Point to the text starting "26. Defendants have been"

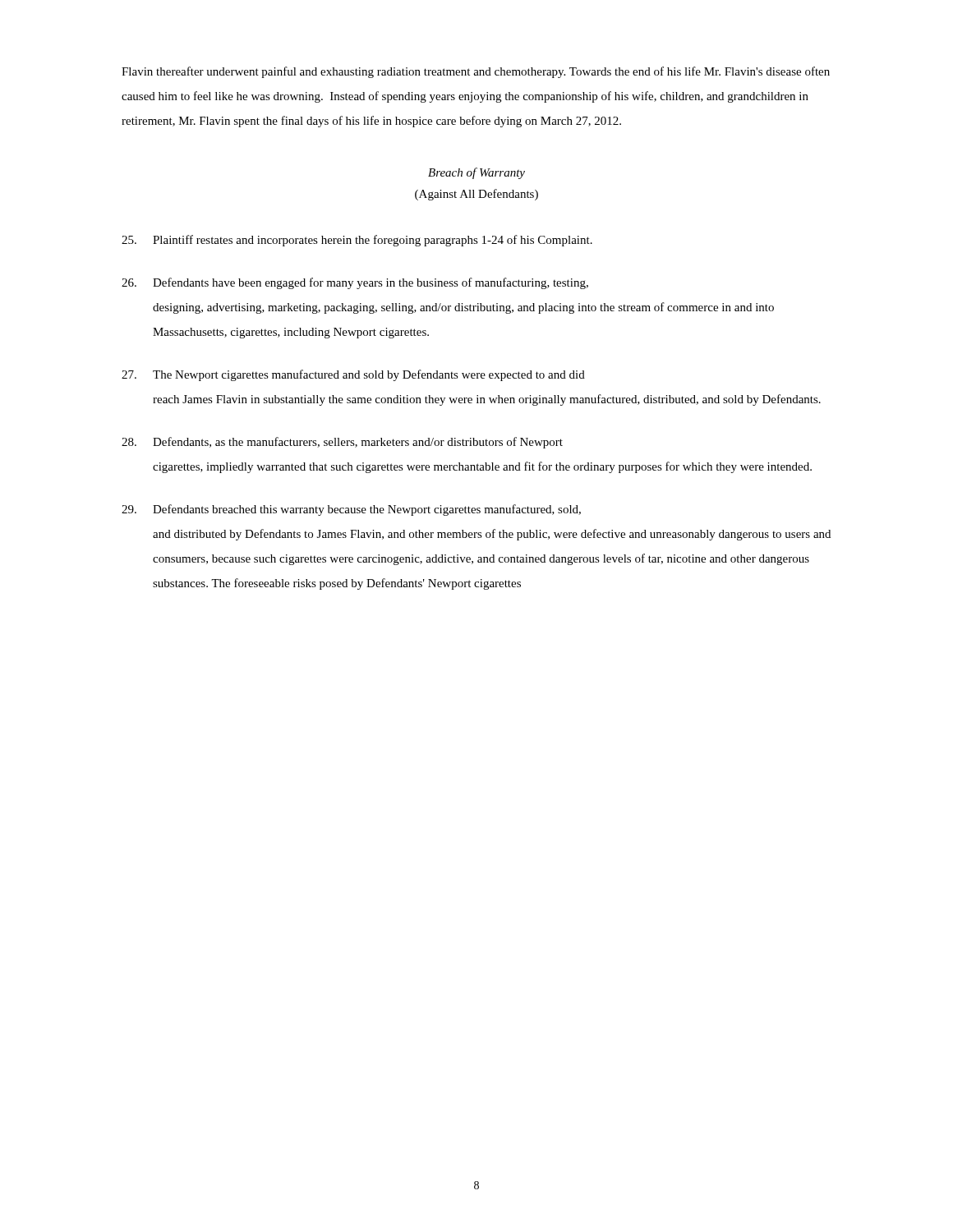click(476, 307)
